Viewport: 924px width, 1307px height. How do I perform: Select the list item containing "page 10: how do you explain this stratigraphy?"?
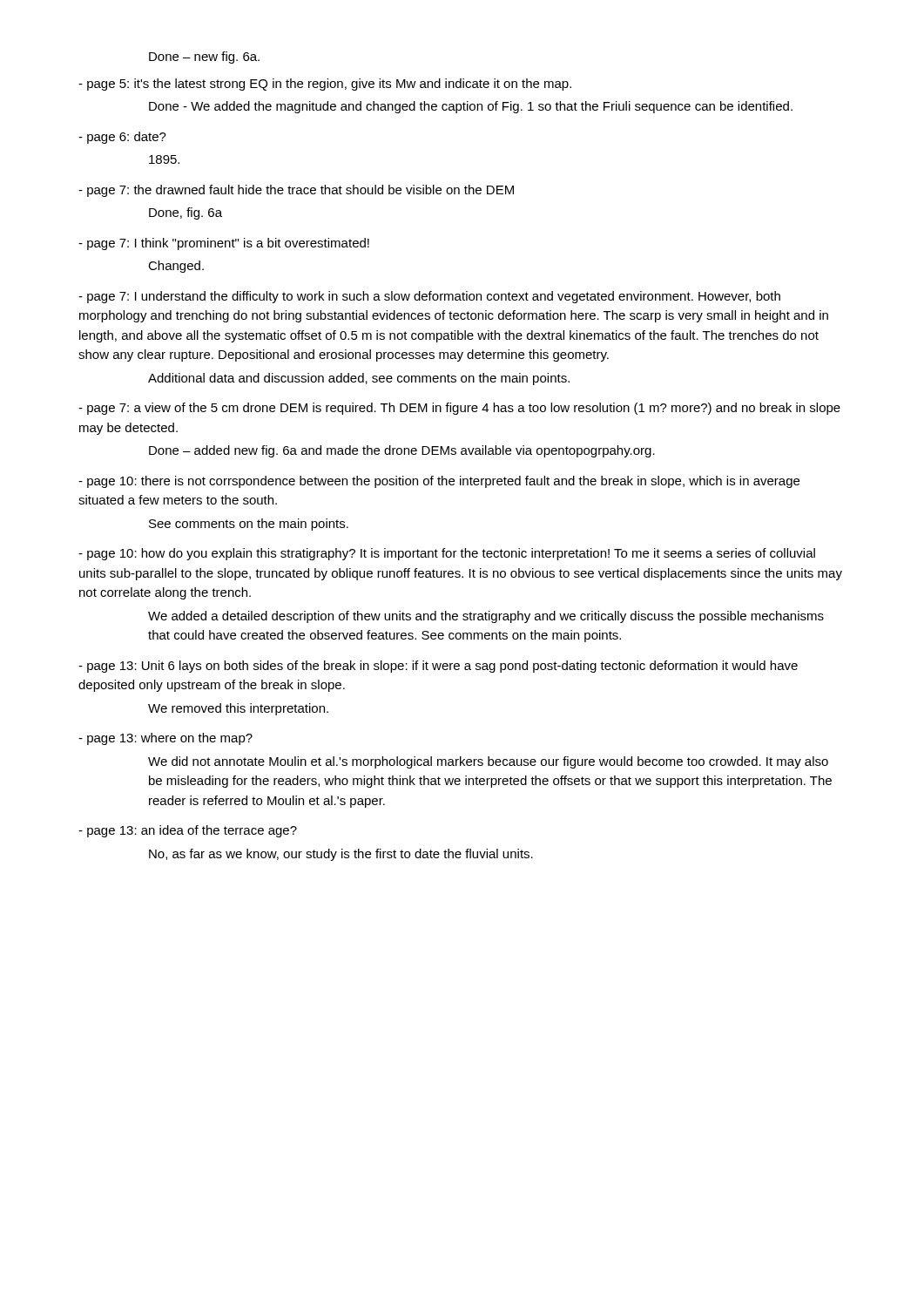(460, 572)
